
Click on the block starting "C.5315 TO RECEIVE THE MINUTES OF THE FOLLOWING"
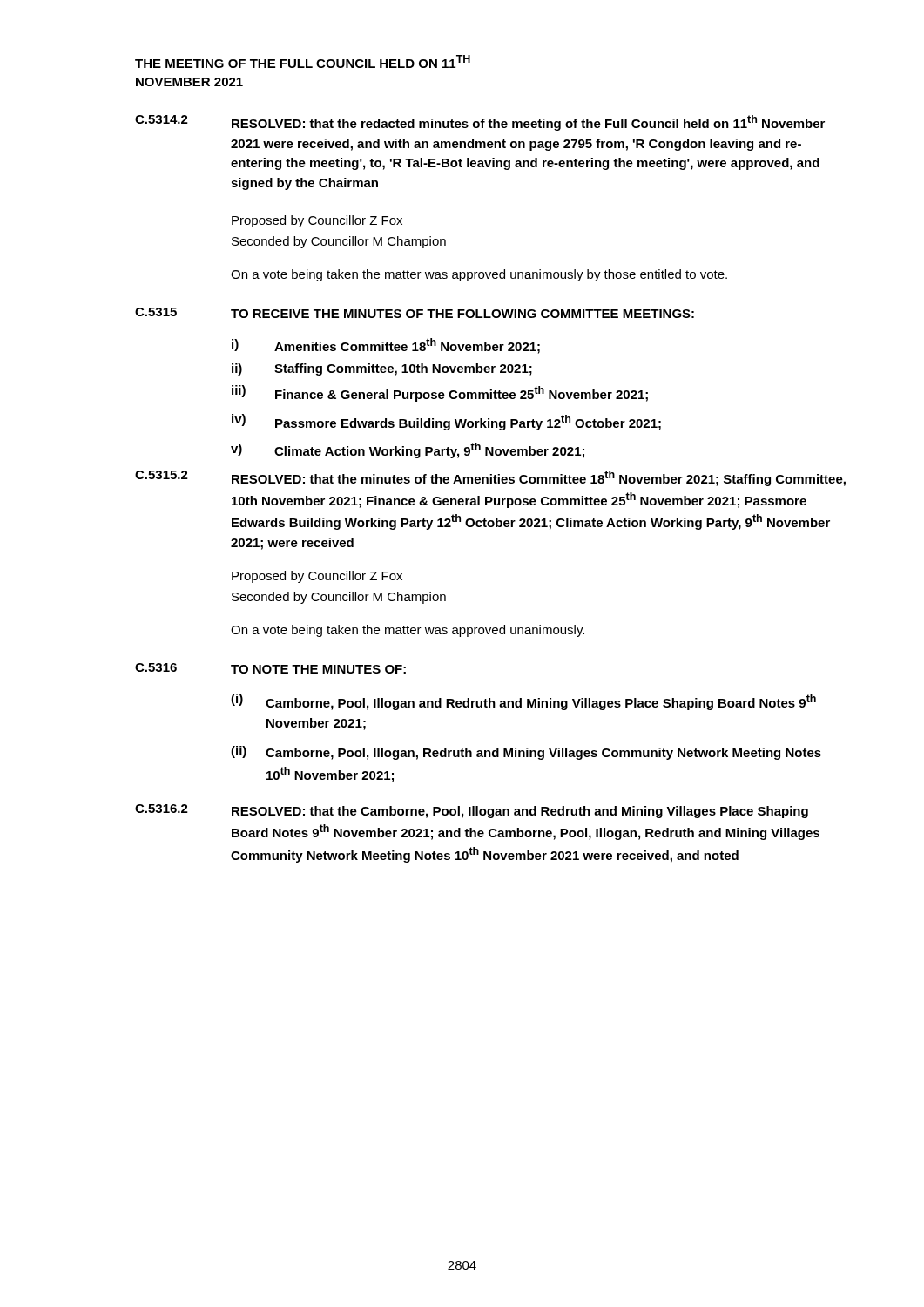point(492,314)
